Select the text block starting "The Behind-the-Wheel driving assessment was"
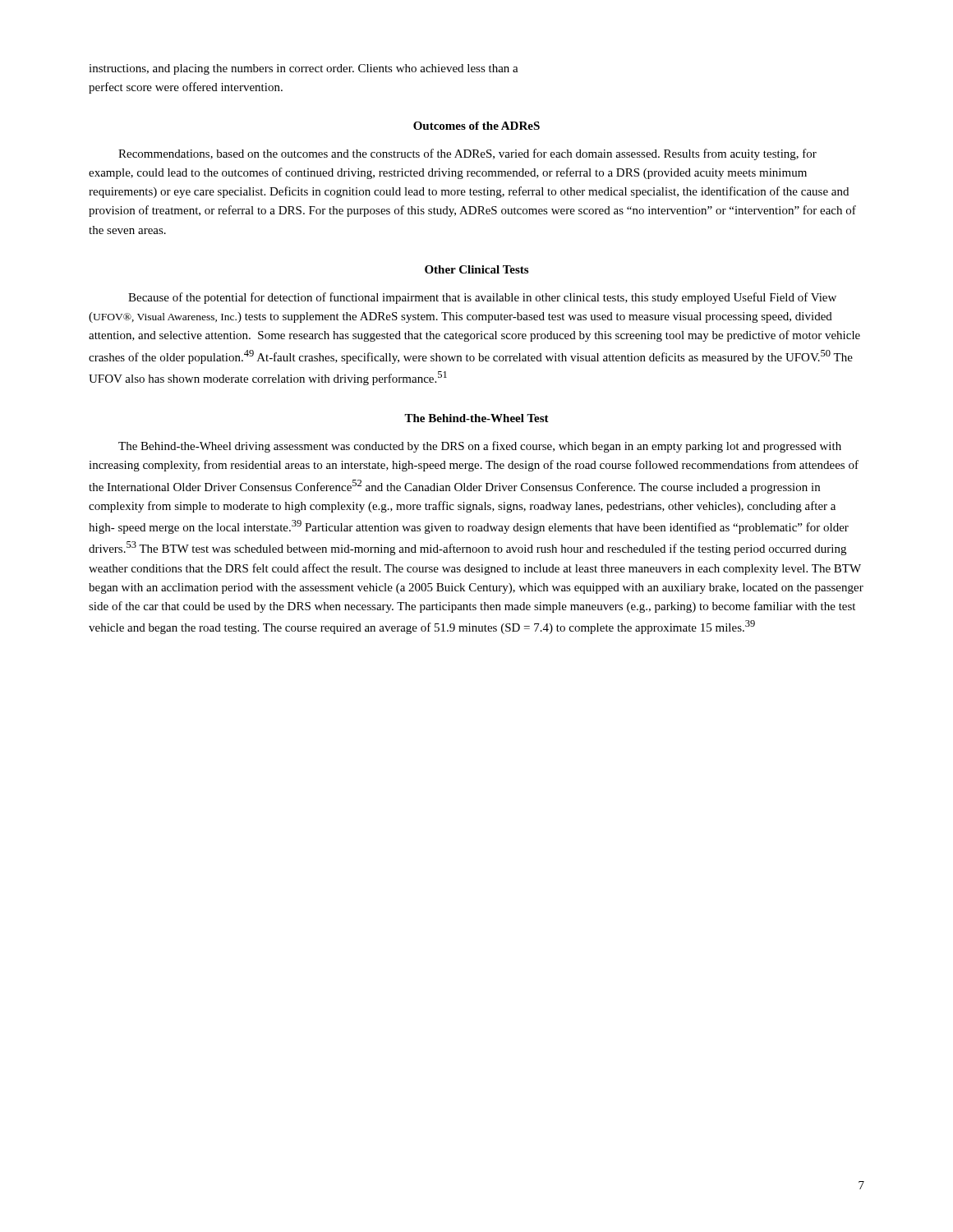Screen dimensions: 1232x953 (x=476, y=537)
